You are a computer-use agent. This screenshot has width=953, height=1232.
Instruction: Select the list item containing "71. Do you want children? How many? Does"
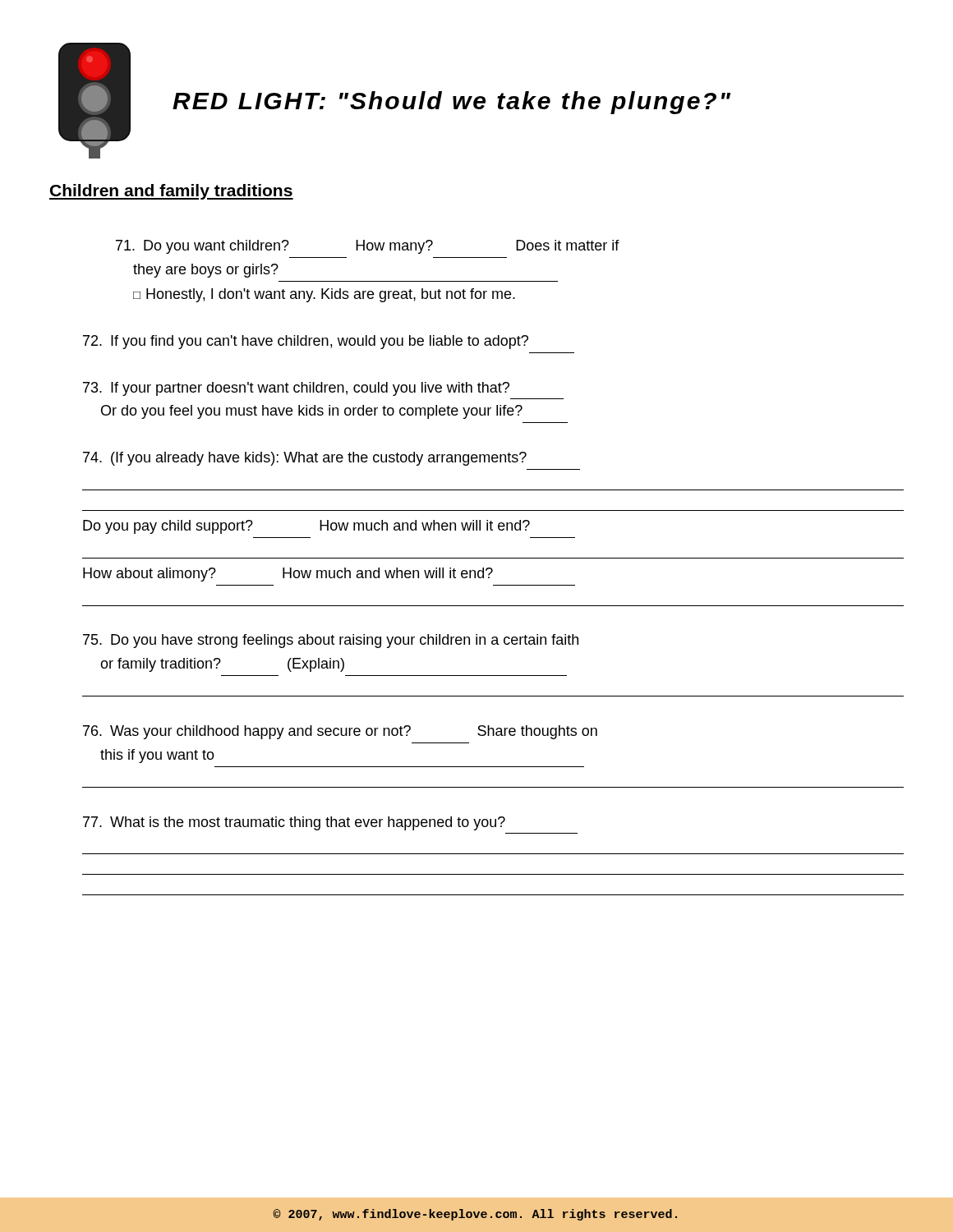(x=509, y=270)
